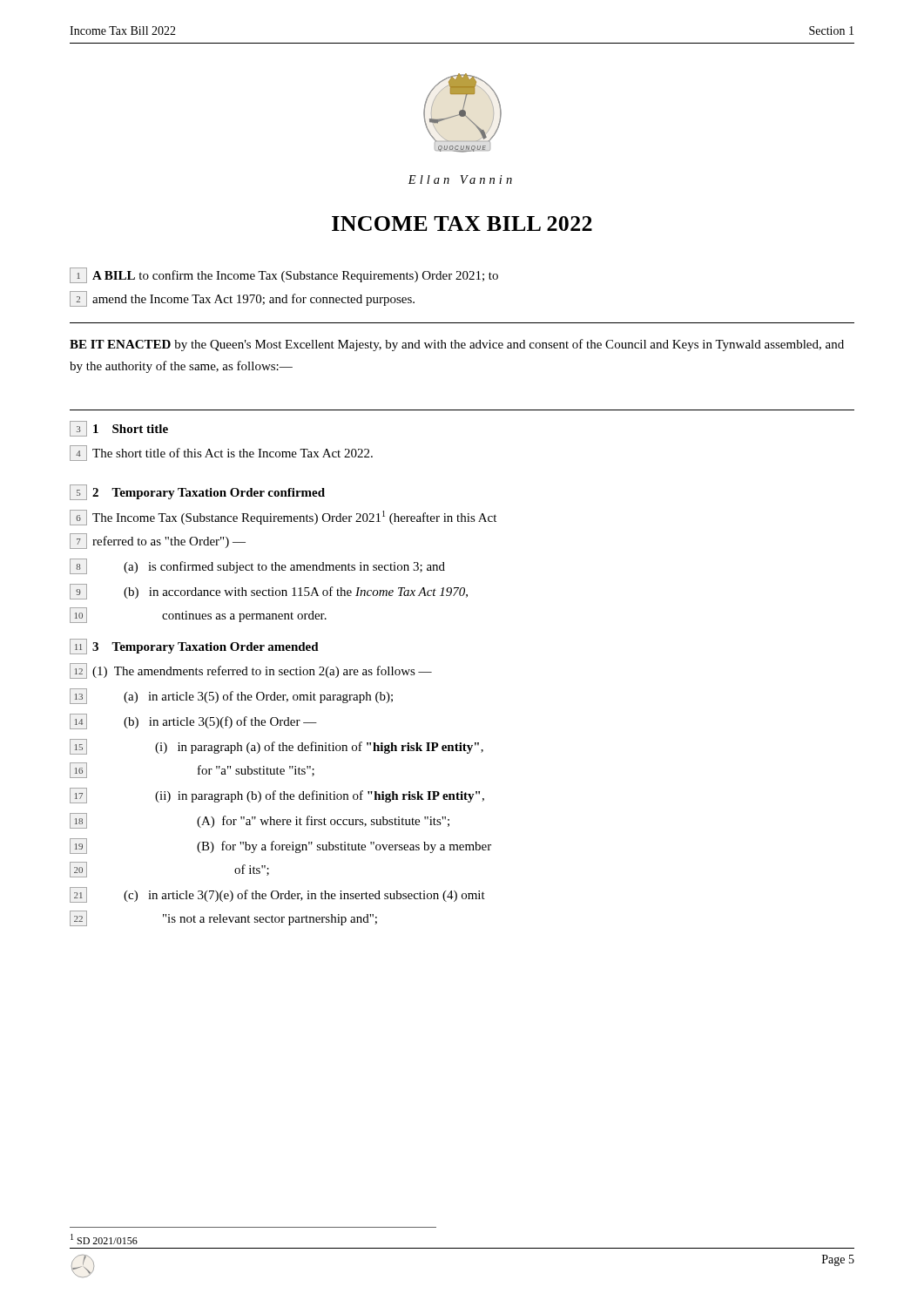
Task: Point to the block beginning "9 (b) in accordance"
Action: point(462,604)
